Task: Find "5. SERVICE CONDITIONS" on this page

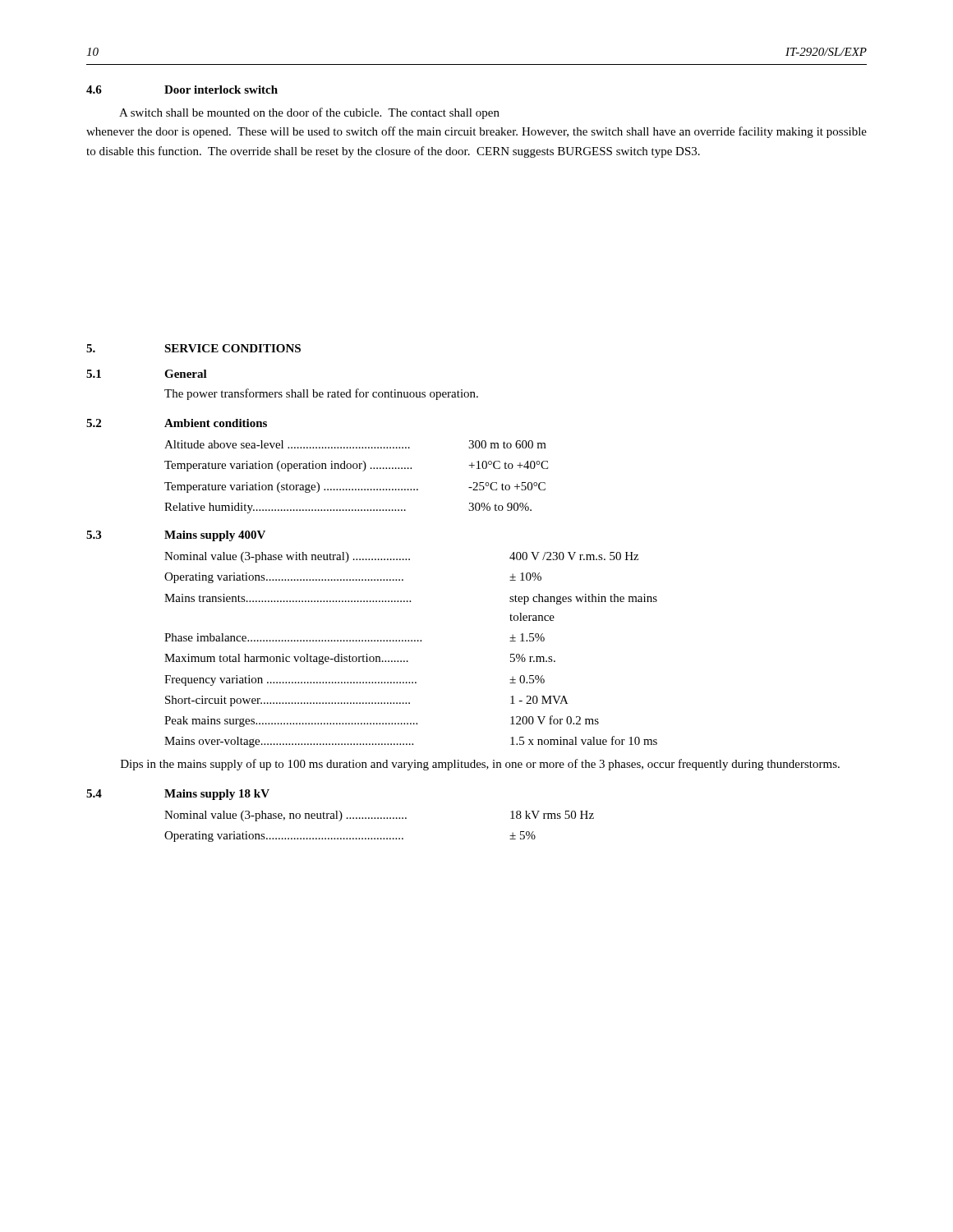Action: (194, 348)
